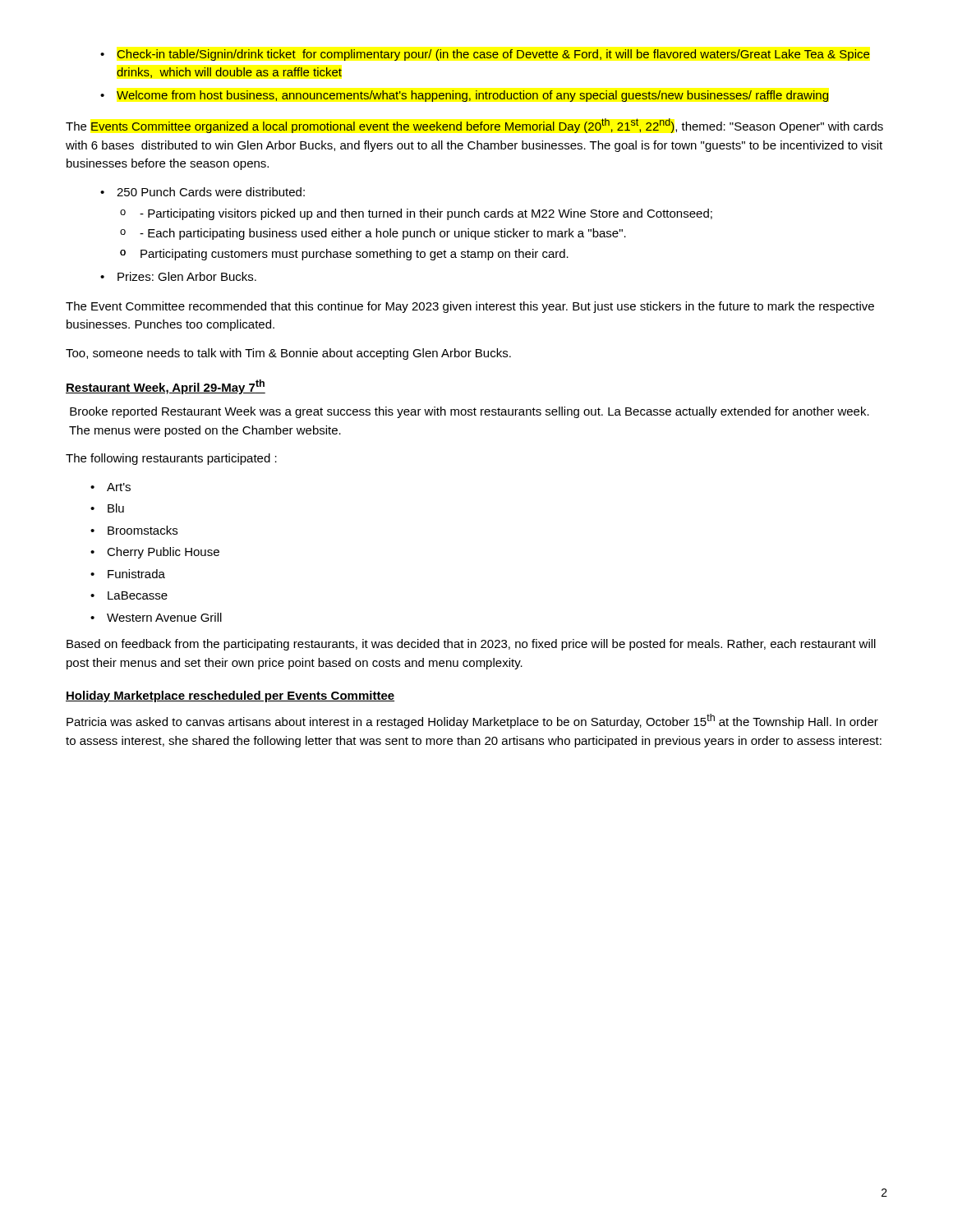Find the text block starting "250 Punch Cards"
This screenshot has width=953, height=1232.
coord(493,223)
